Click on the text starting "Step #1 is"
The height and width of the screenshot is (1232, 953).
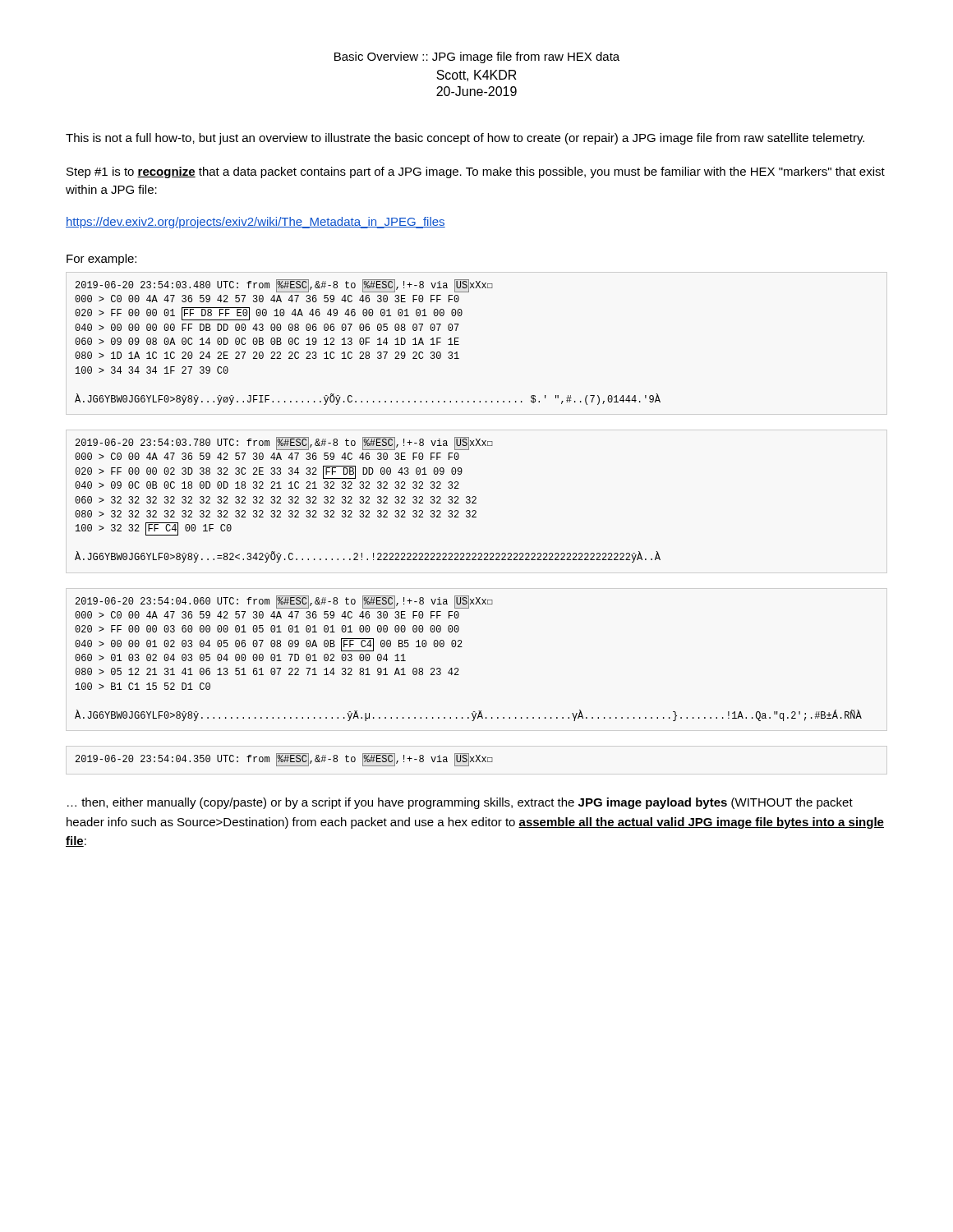tap(475, 180)
